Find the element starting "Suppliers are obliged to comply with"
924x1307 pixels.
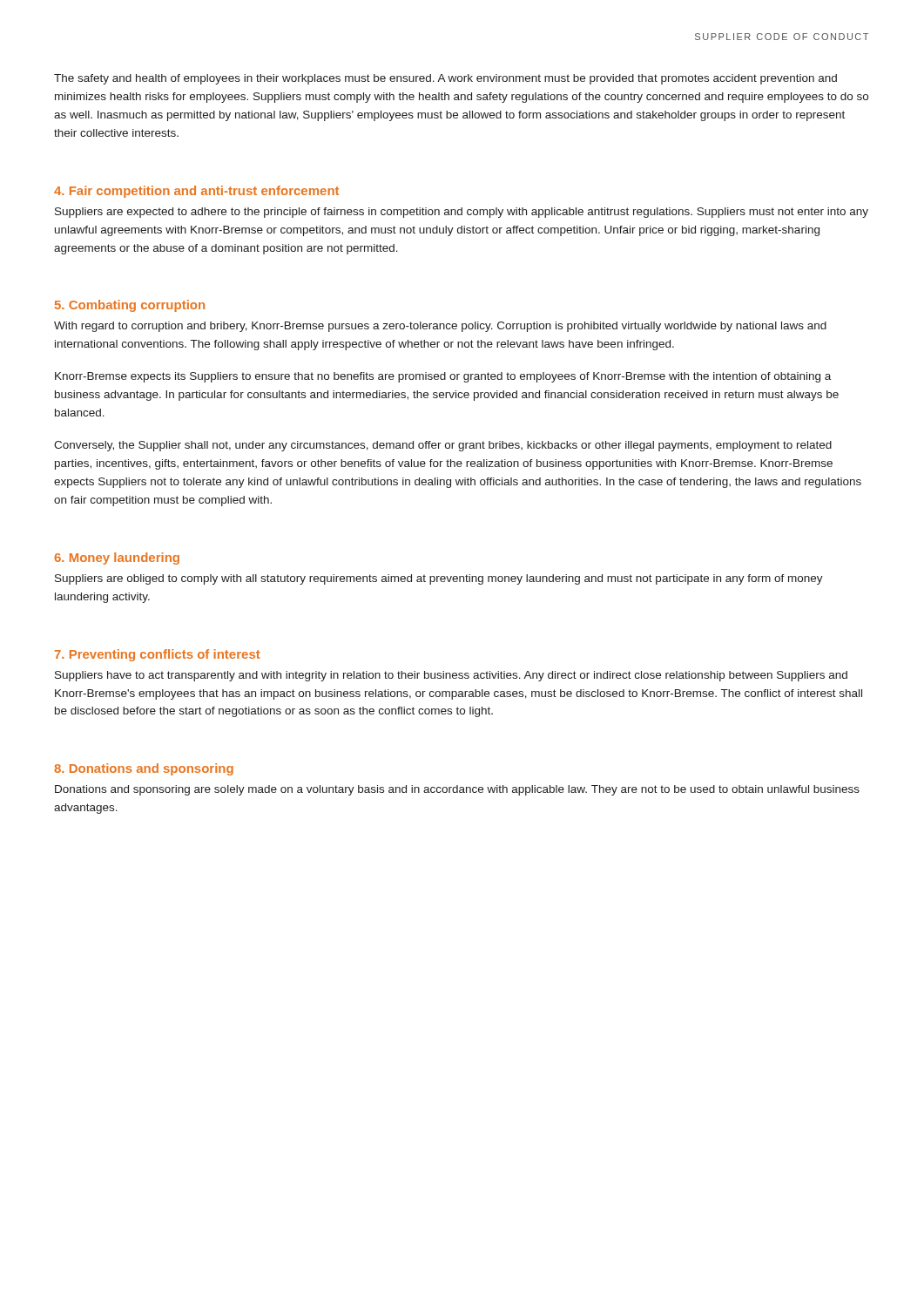click(x=438, y=587)
